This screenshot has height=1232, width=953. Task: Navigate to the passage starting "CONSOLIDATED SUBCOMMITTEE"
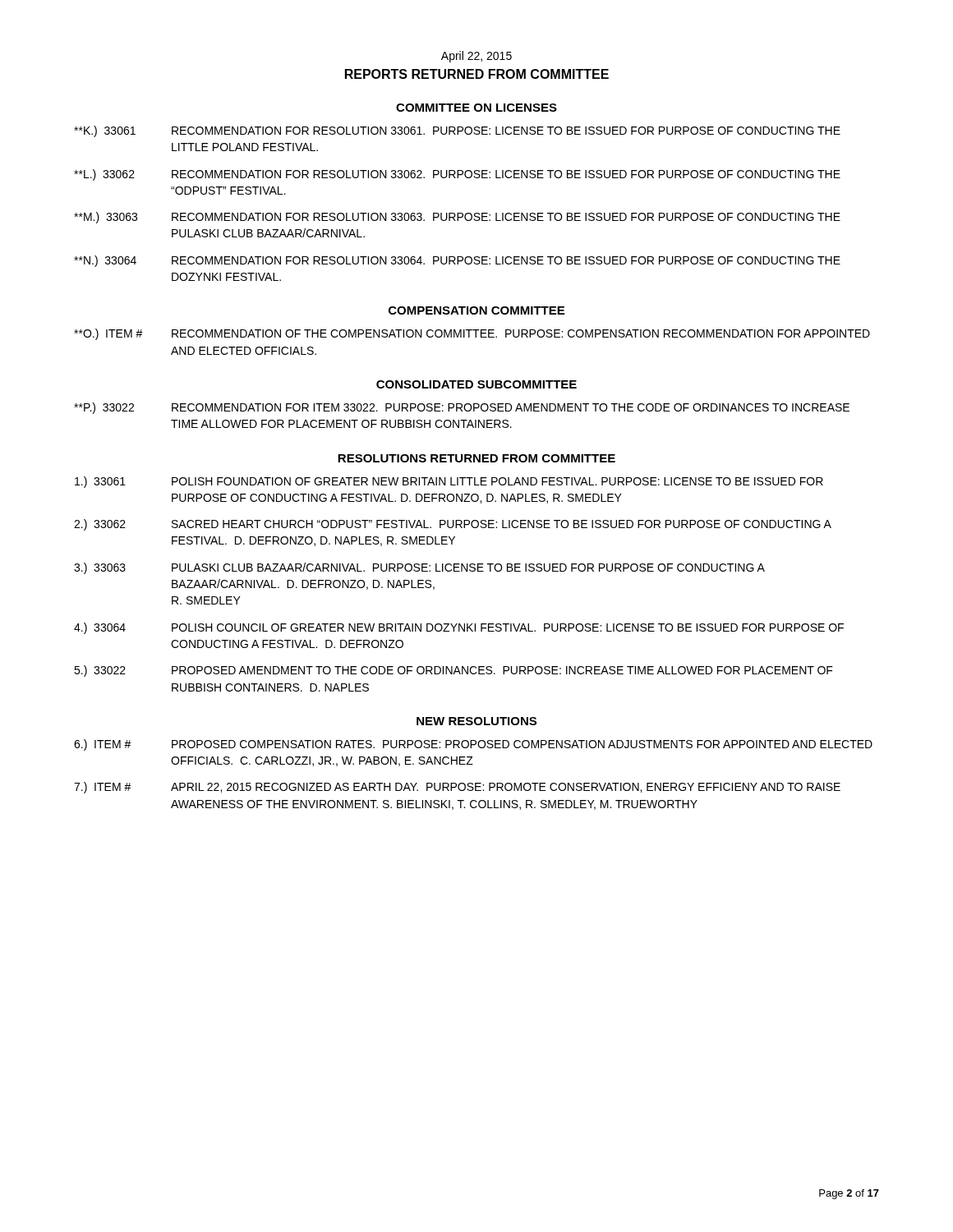[476, 384]
